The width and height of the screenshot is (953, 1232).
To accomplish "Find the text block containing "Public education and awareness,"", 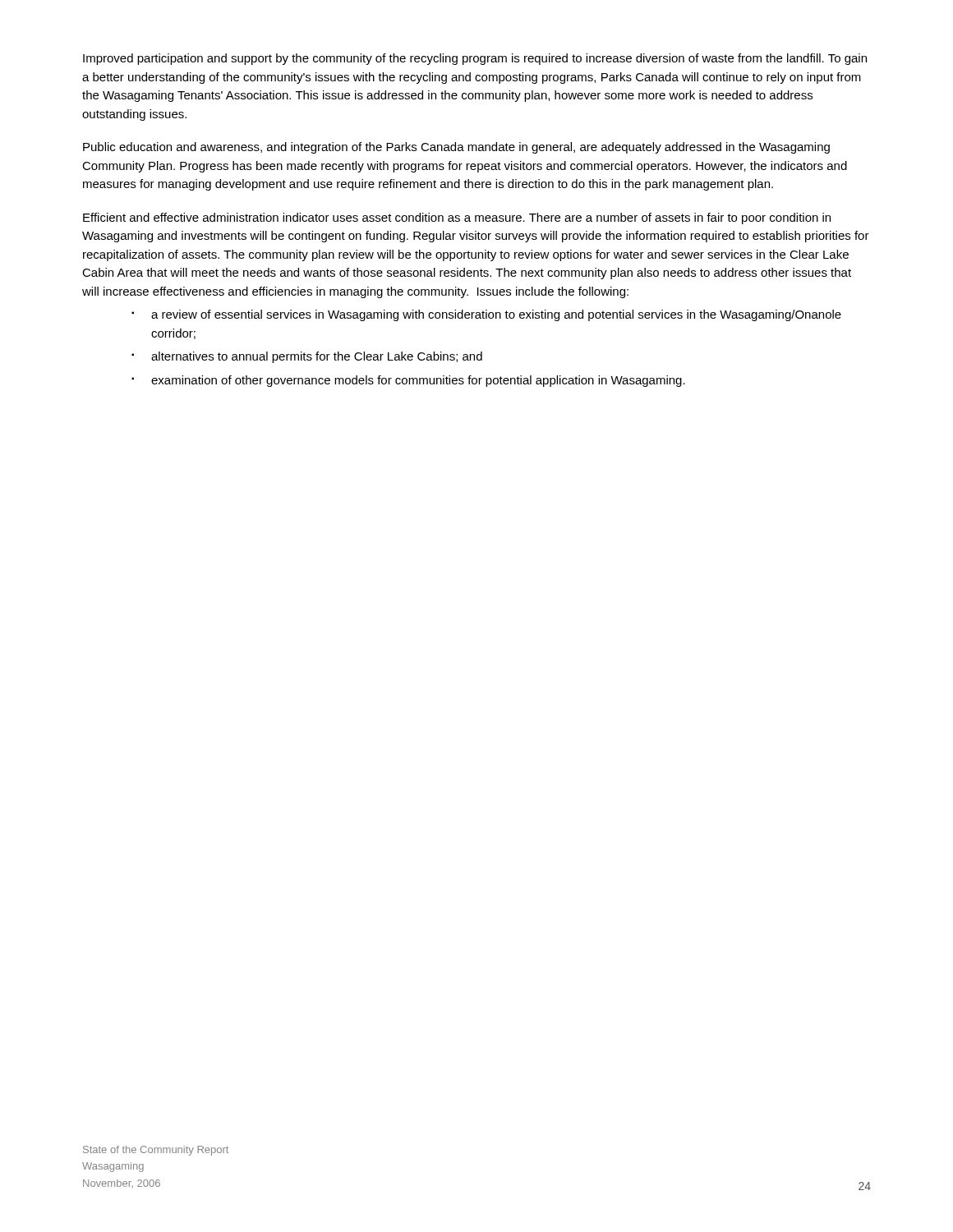I will pos(465,165).
